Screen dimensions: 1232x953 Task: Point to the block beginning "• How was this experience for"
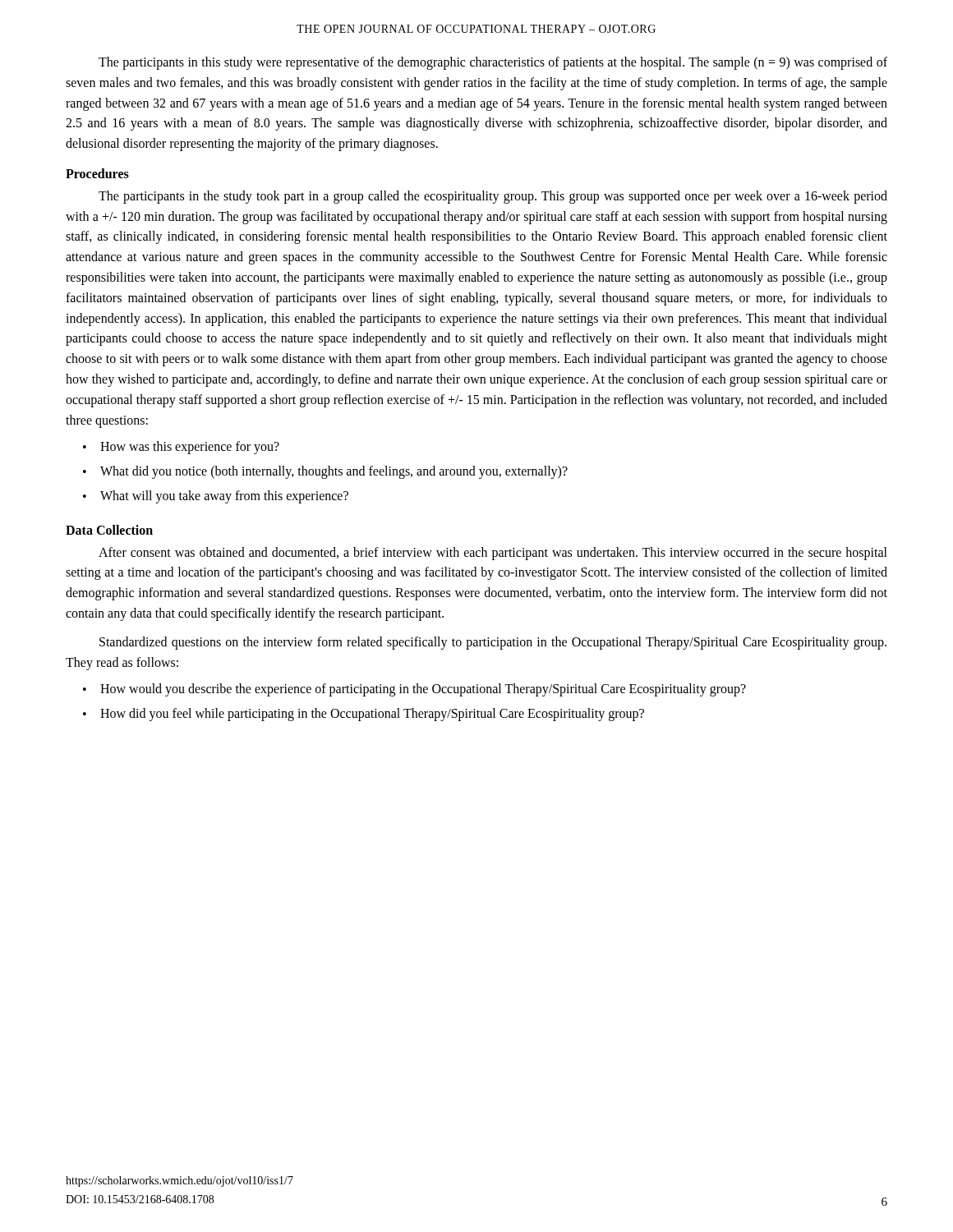pyautogui.click(x=181, y=448)
